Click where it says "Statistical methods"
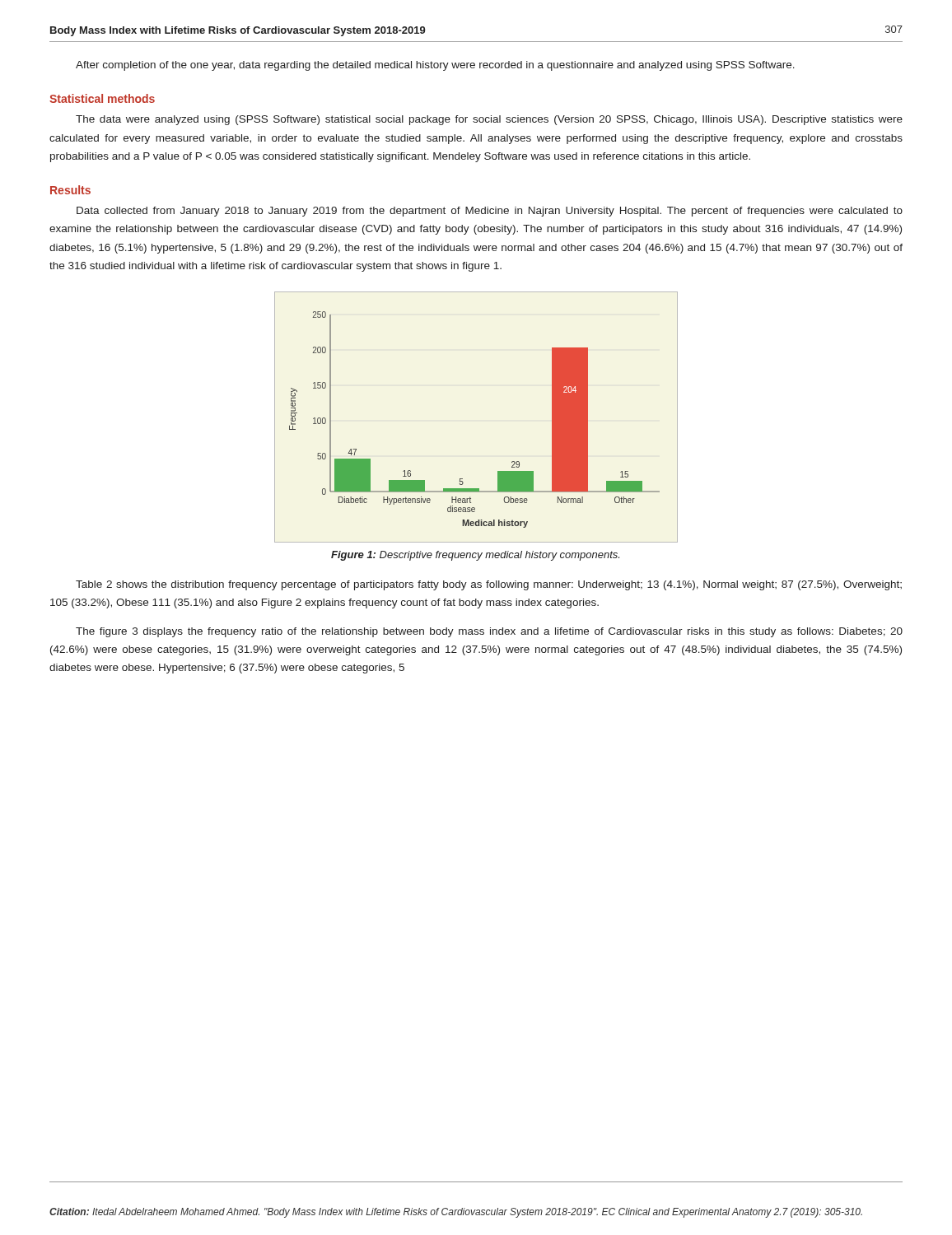 tap(102, 99)
